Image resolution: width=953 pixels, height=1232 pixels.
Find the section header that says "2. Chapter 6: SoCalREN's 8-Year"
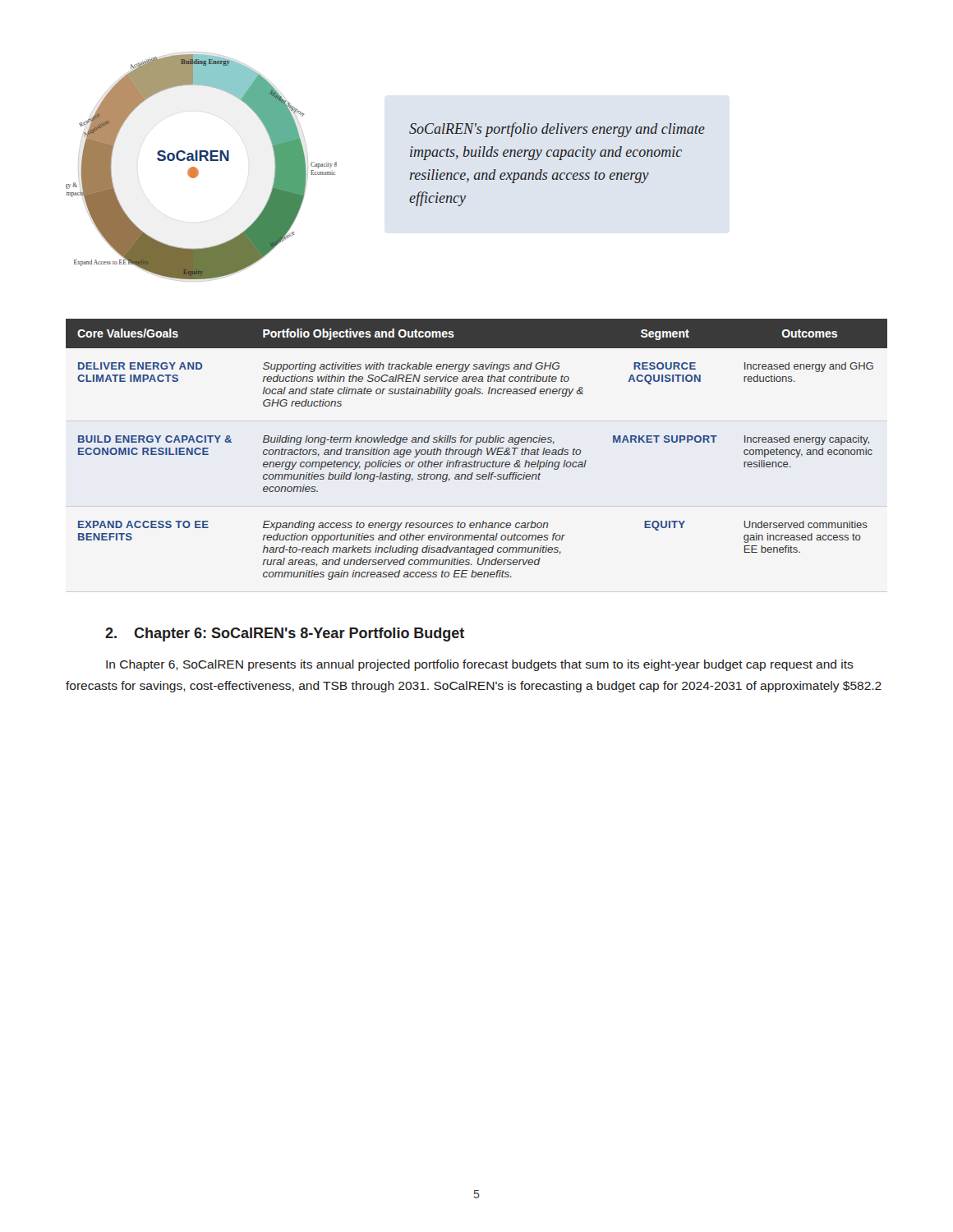click(285, 634)
